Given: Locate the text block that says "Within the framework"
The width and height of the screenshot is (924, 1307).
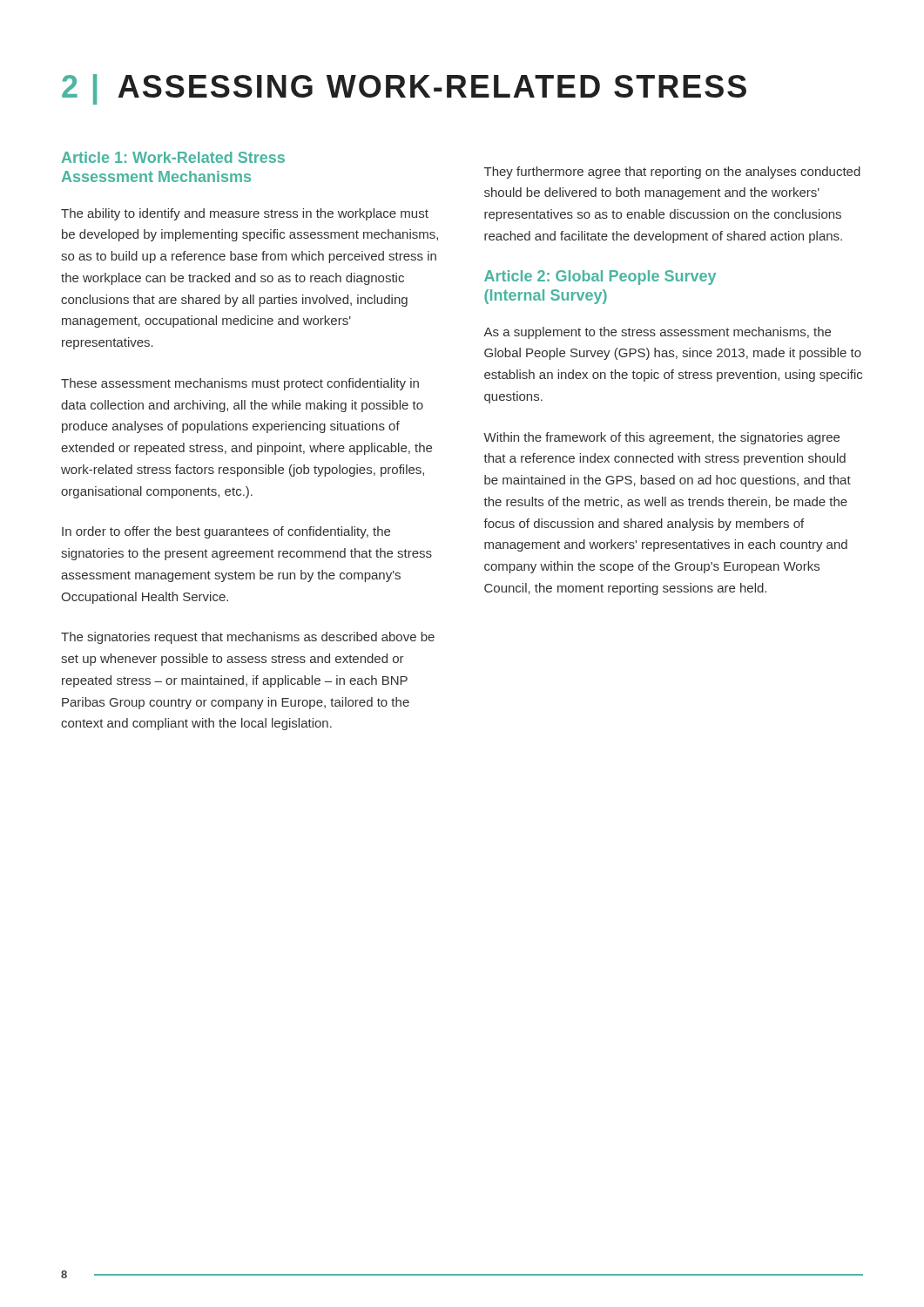Looking at the screenshot, I should point(673,513).
